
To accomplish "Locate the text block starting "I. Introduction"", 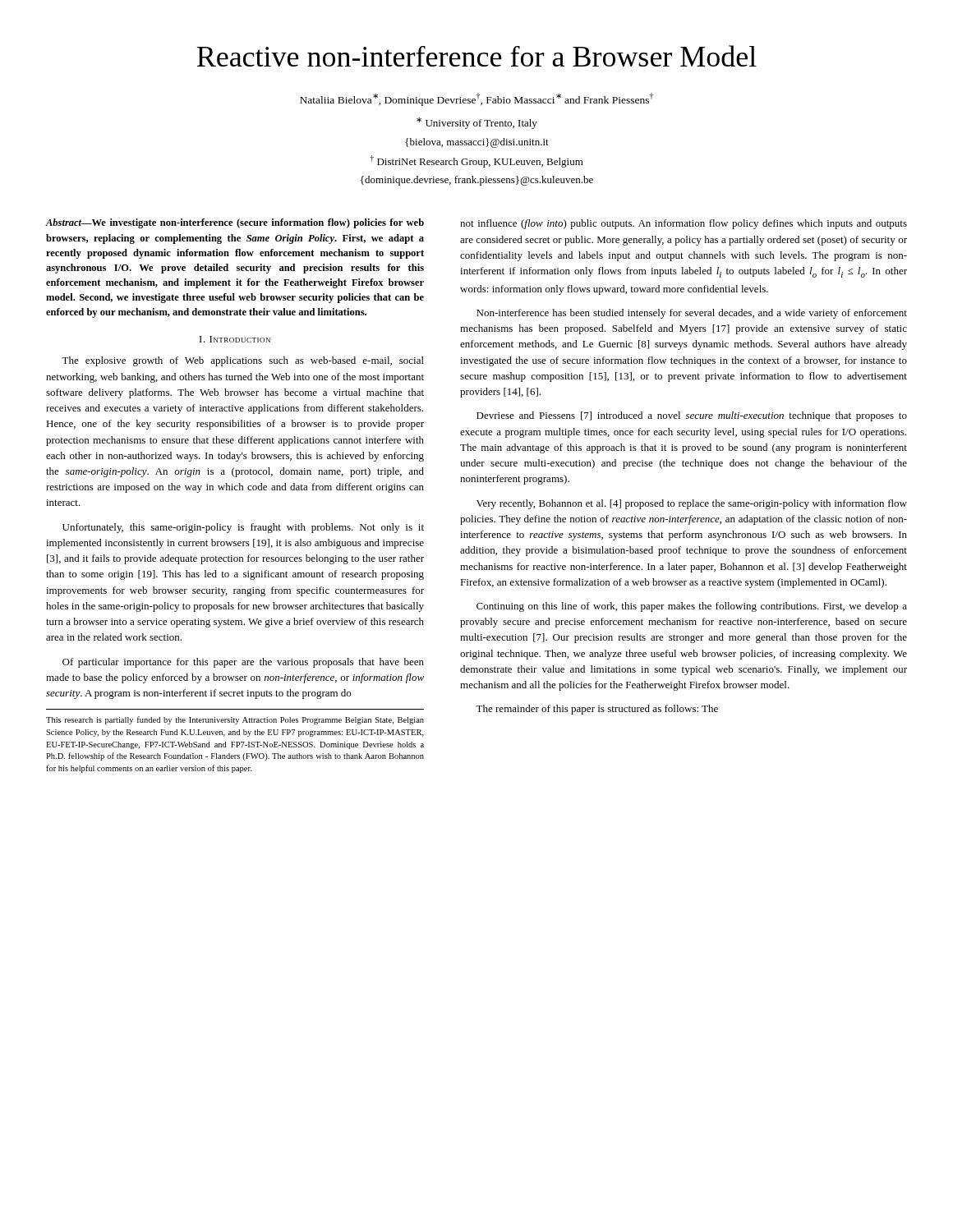I will click(235, 339).
